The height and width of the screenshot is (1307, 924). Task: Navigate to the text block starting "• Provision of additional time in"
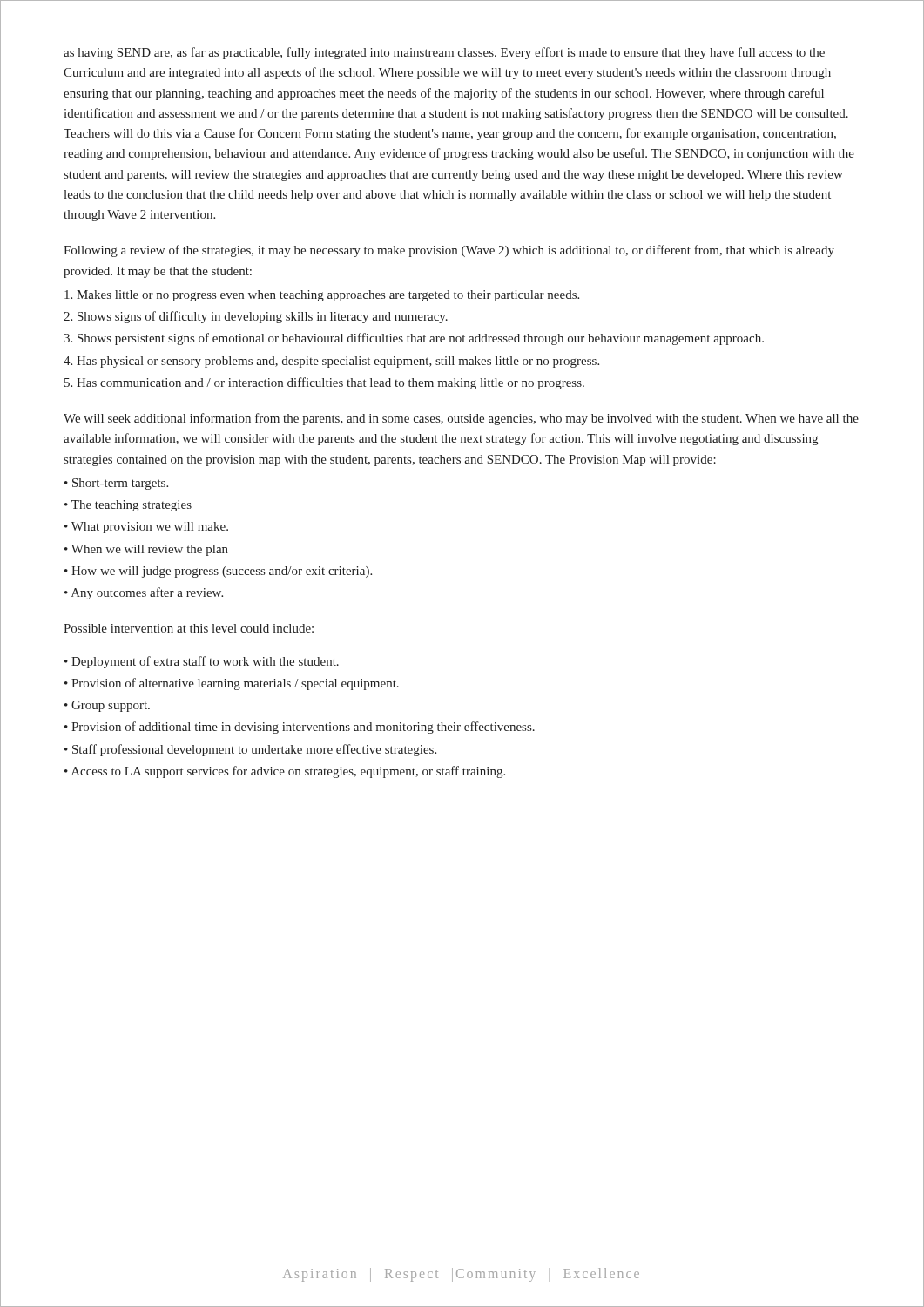[307, 727]
